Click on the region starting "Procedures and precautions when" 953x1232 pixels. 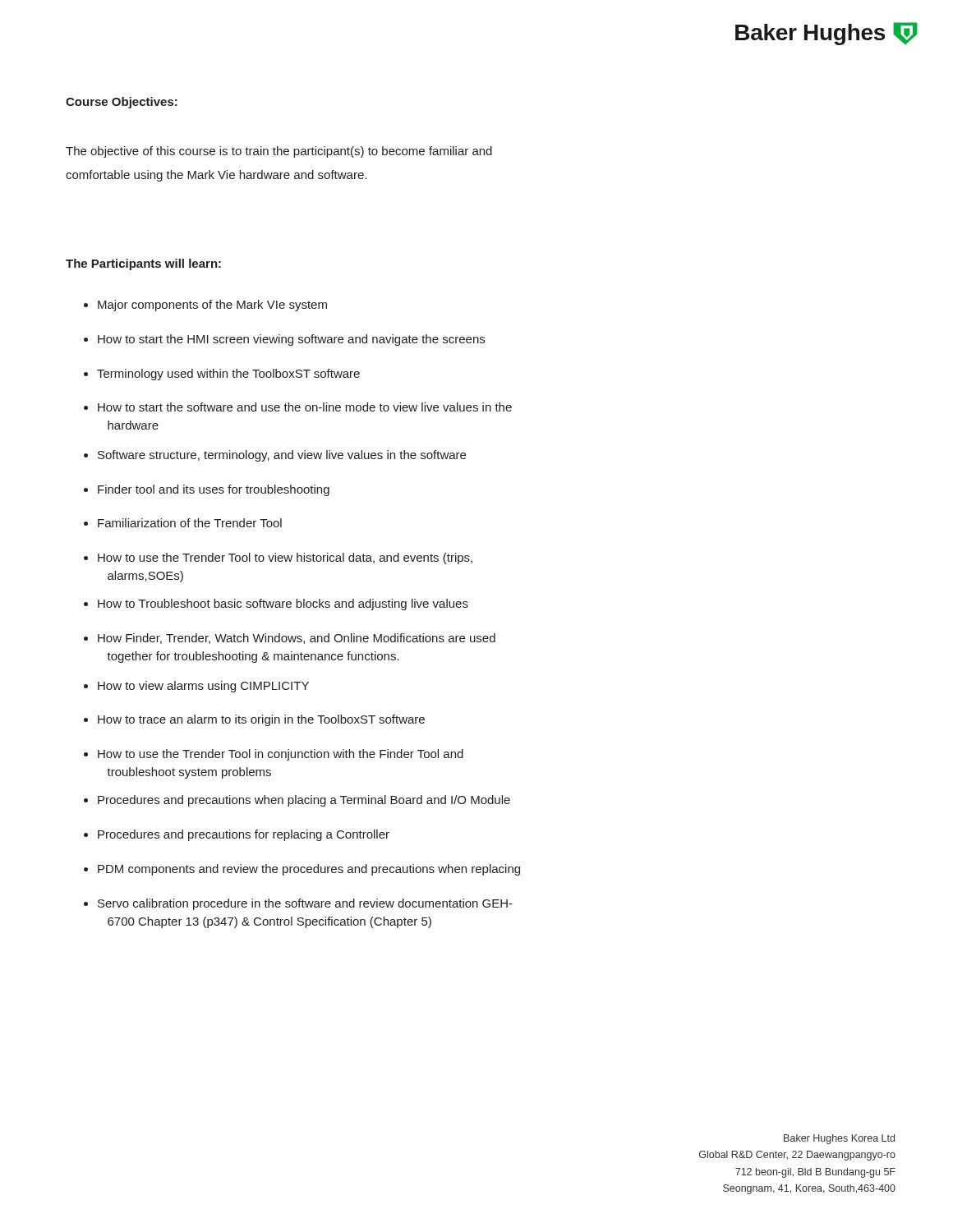click(460, 800)
